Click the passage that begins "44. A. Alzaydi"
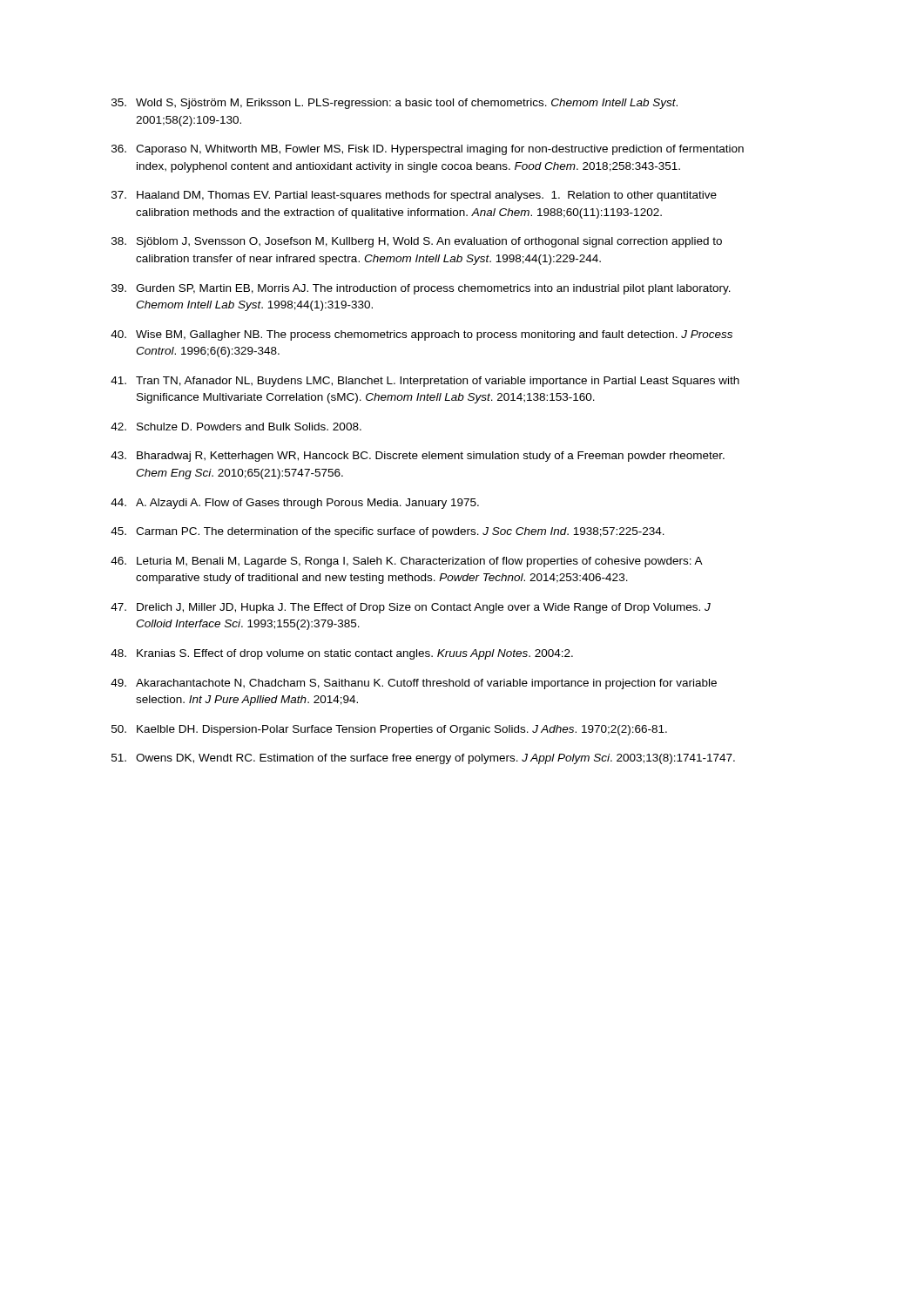This screenshot has width=924, height=1307. (x=287, y=502)
